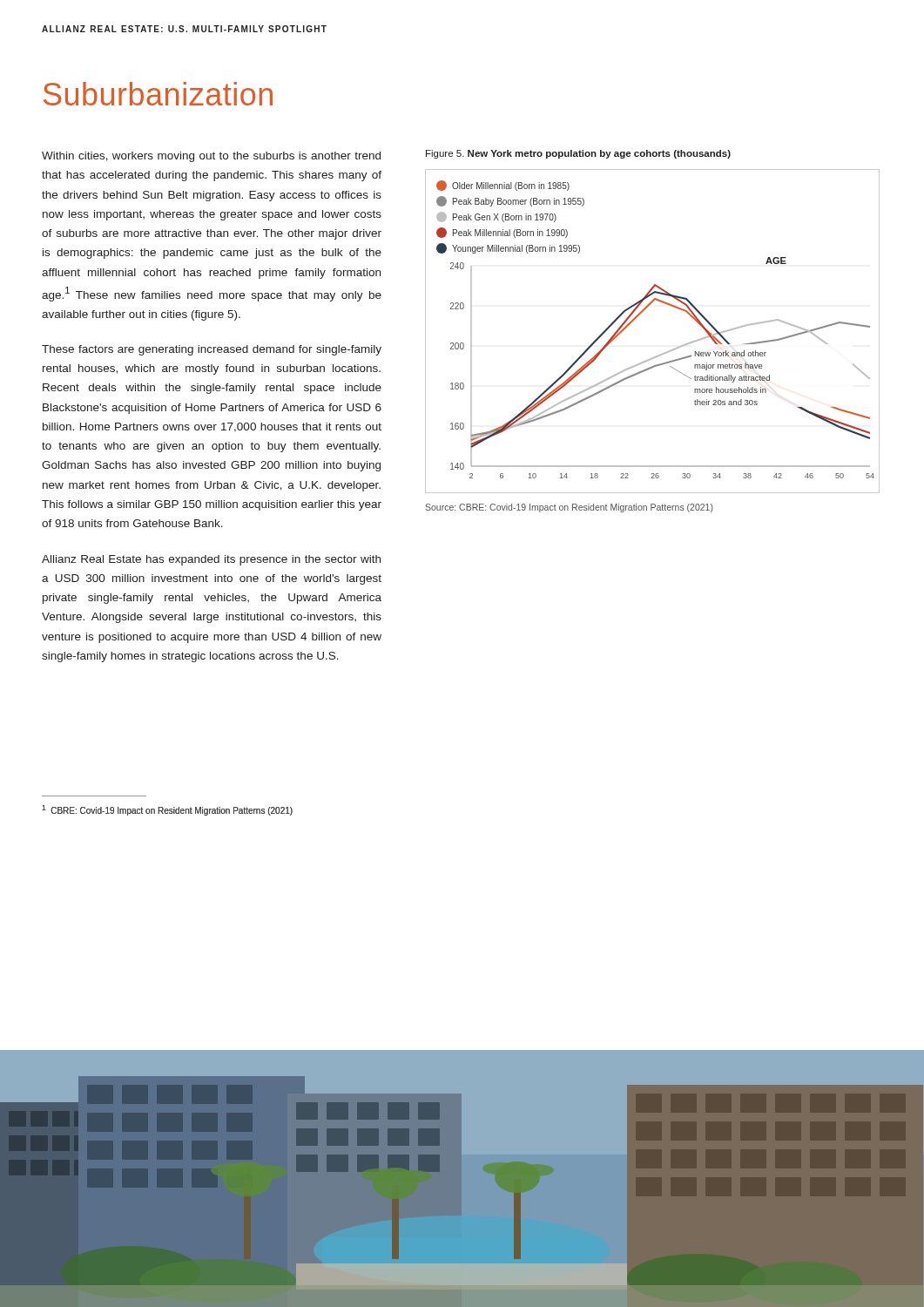Screen dimensions: 1307x924
Task: Find the block on this page that starts "Allianz Real Estate has"
Action: pos(212,608)
